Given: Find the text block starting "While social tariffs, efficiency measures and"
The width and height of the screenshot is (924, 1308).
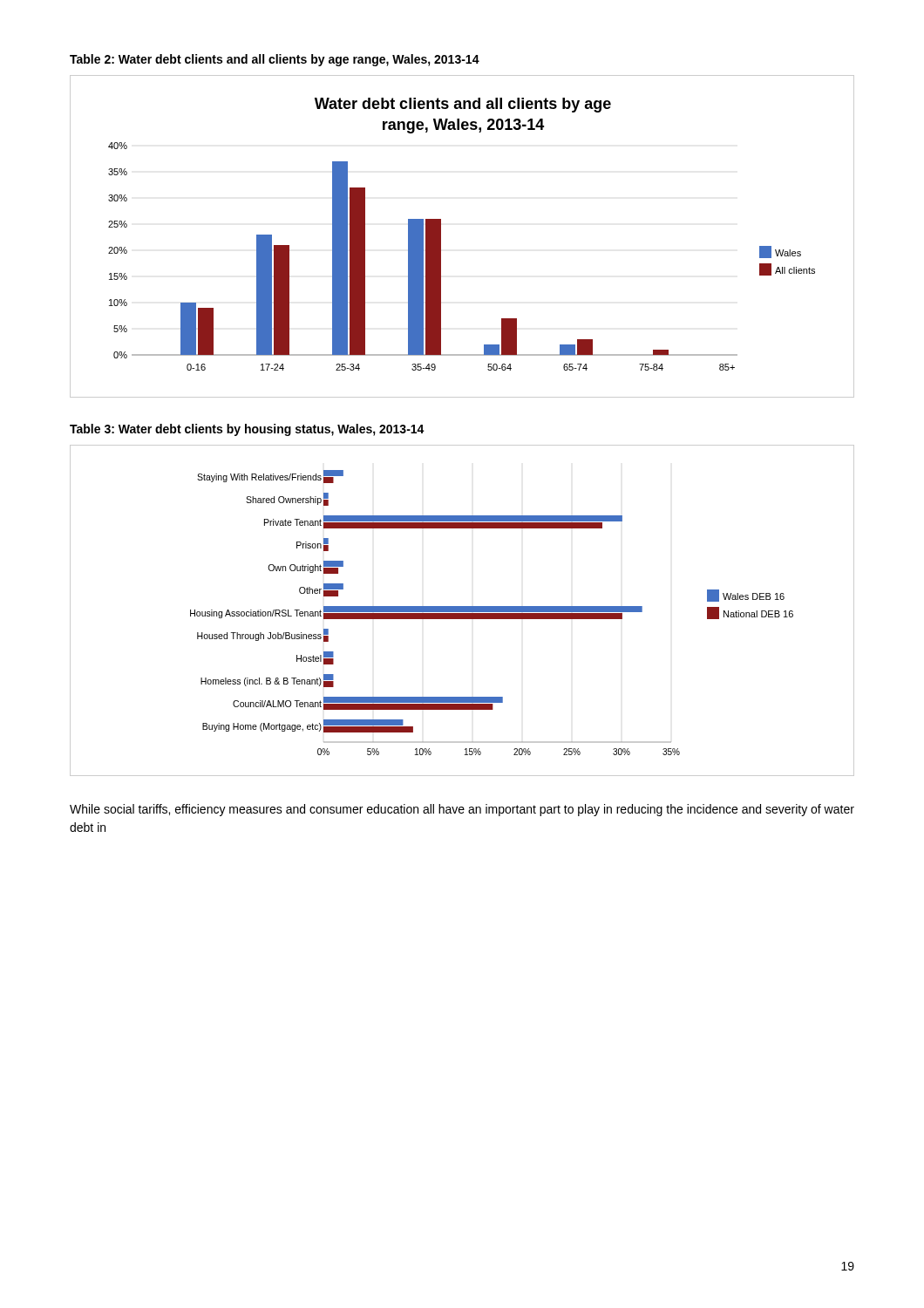Looking at the screenshot, I should (462, 818).
